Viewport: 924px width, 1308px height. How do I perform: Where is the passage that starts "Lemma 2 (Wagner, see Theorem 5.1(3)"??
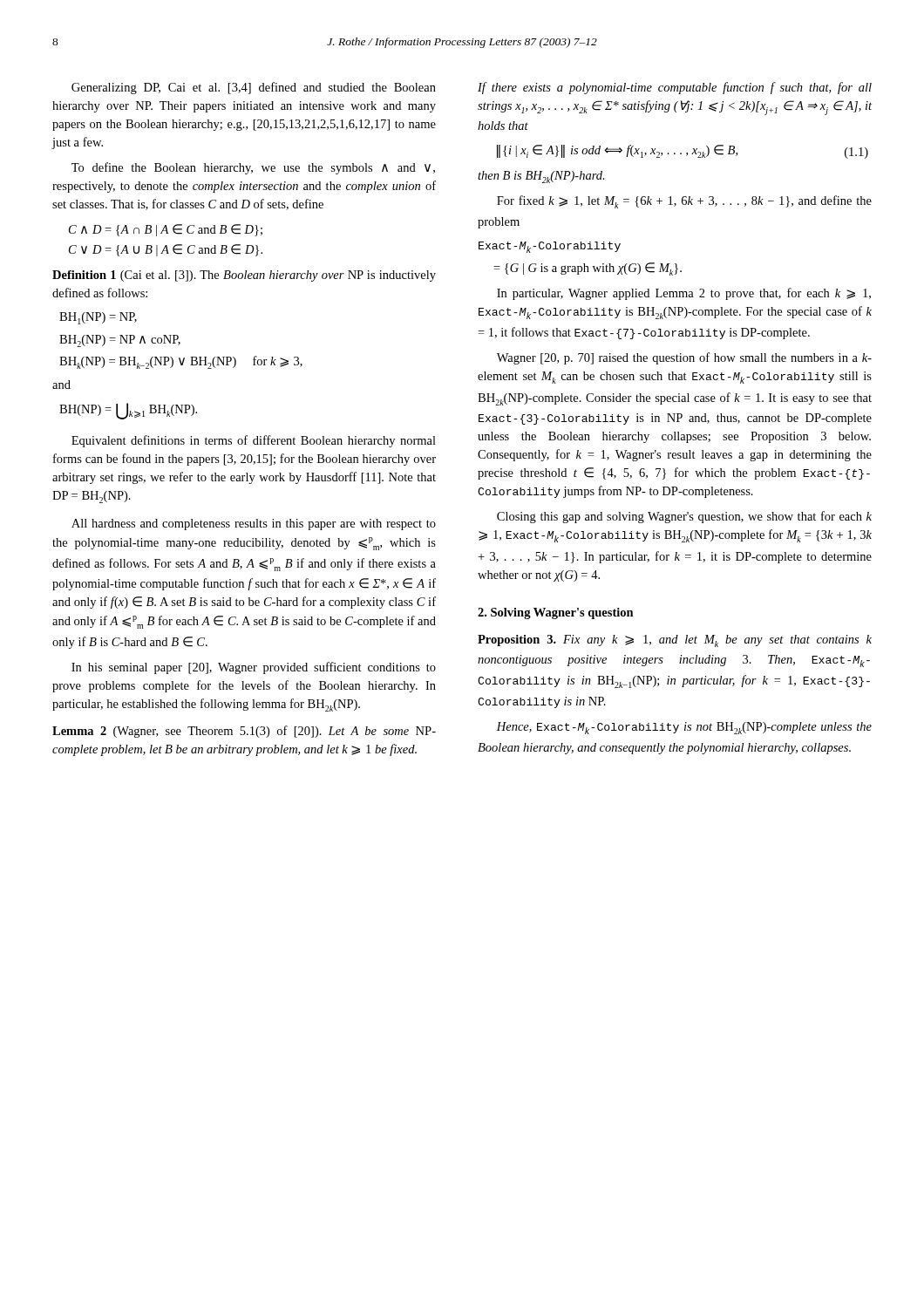click(x=244, y=740)
